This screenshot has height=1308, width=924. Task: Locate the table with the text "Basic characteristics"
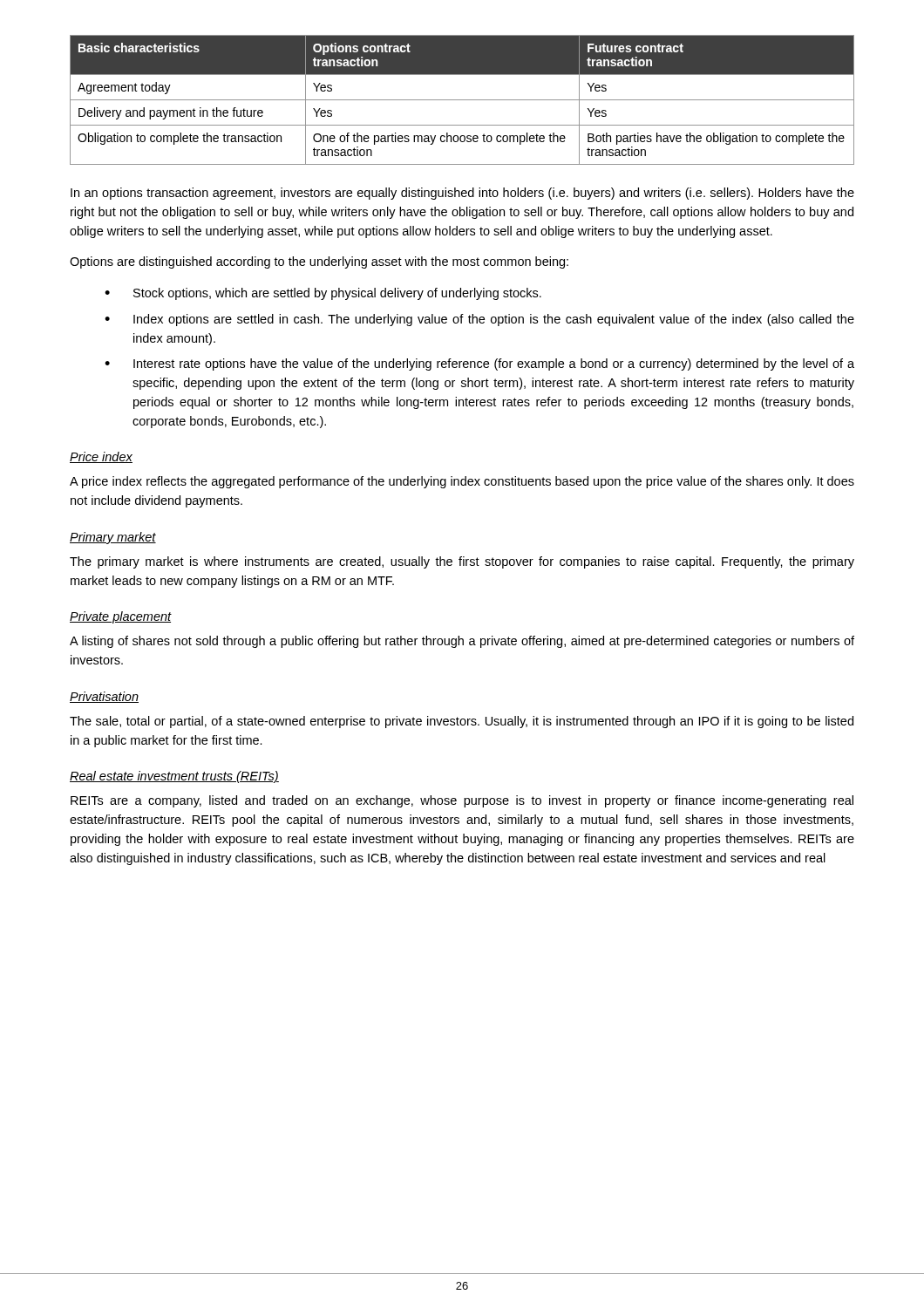462,100
